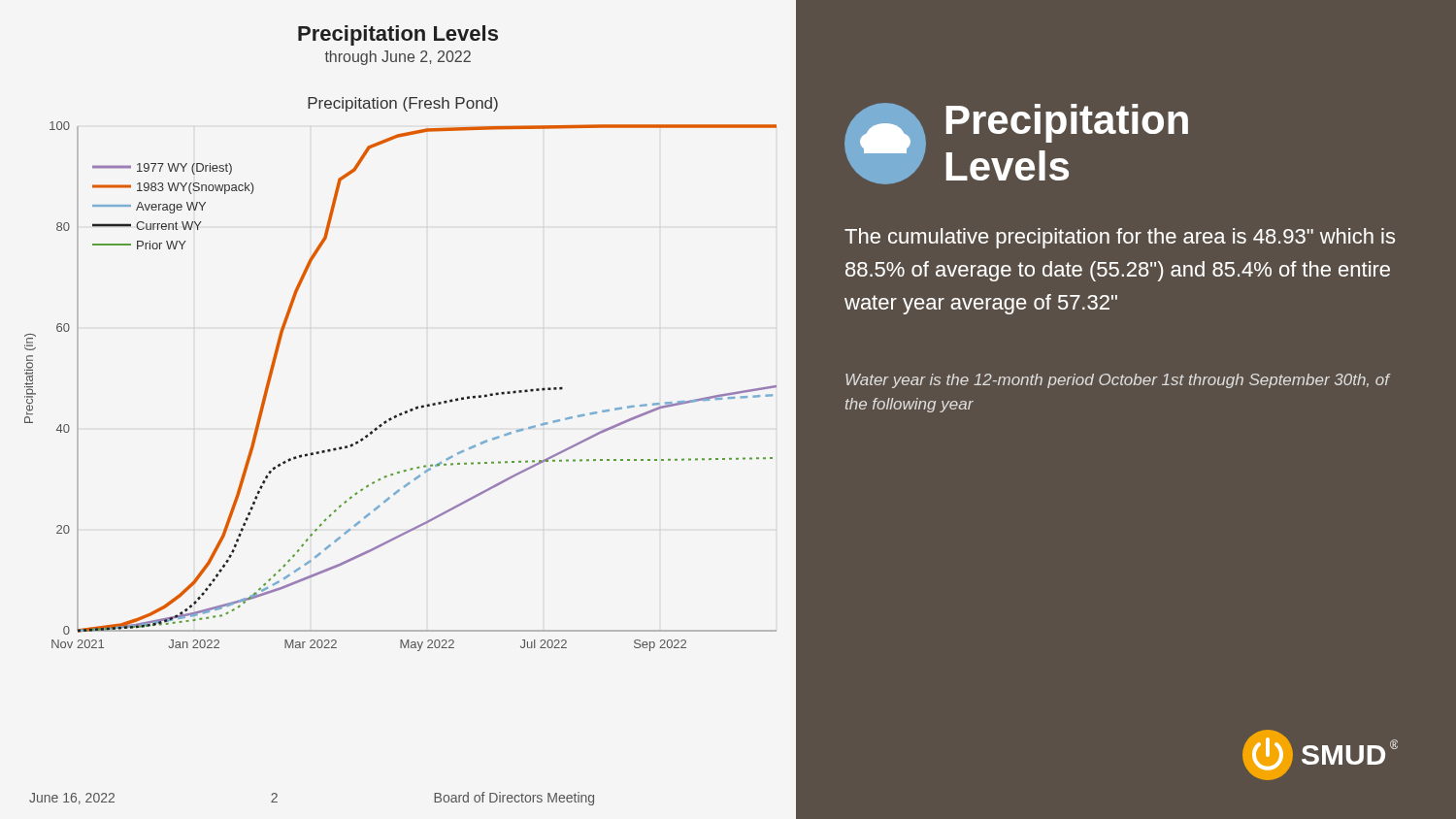Click on the text block starting "Water year is the 12-month period October"
The width and height of the screenshot is (1456, 819).
tap(1117, 392)
